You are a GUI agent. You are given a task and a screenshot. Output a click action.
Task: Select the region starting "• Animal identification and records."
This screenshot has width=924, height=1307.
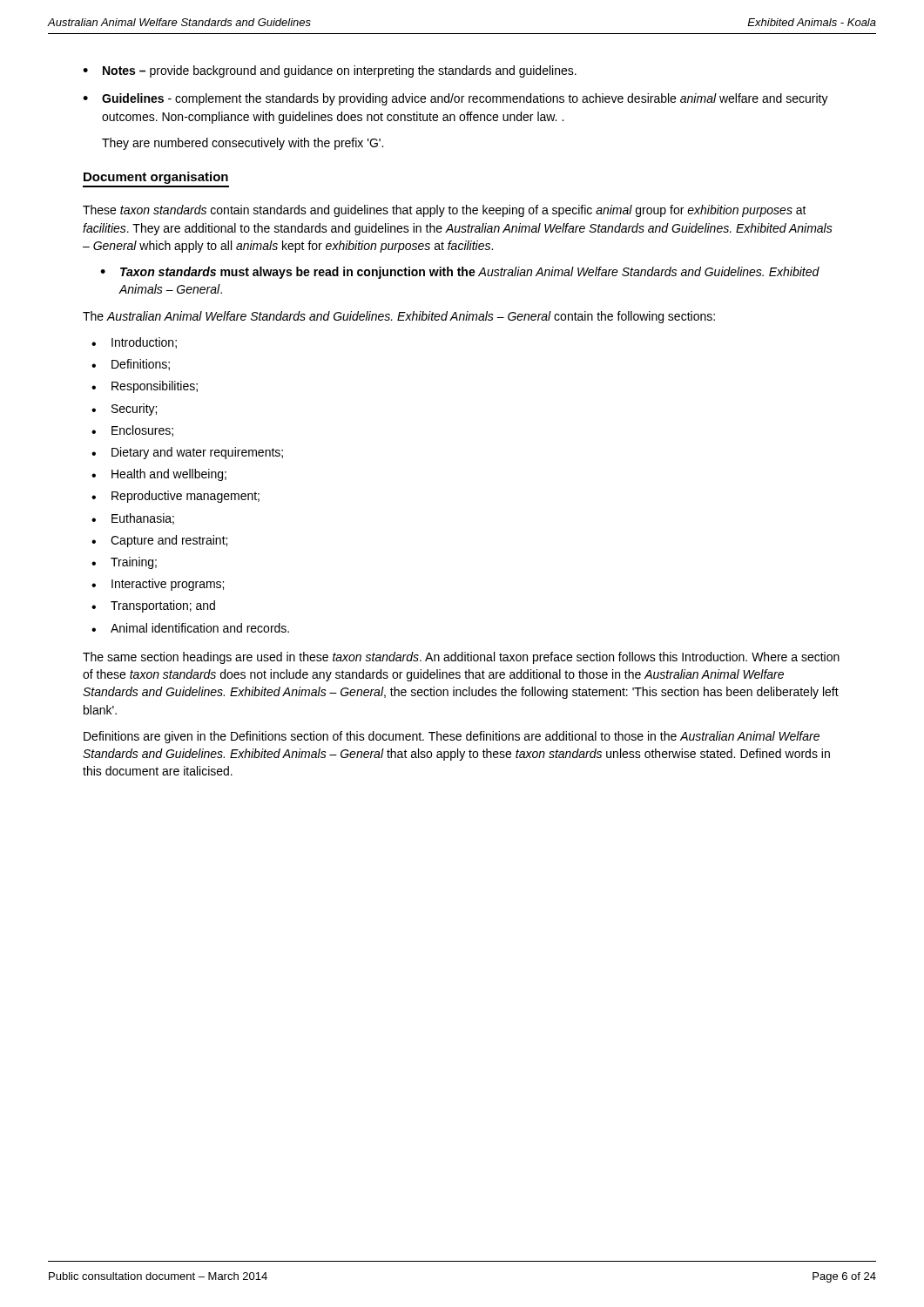coord(191,629)
